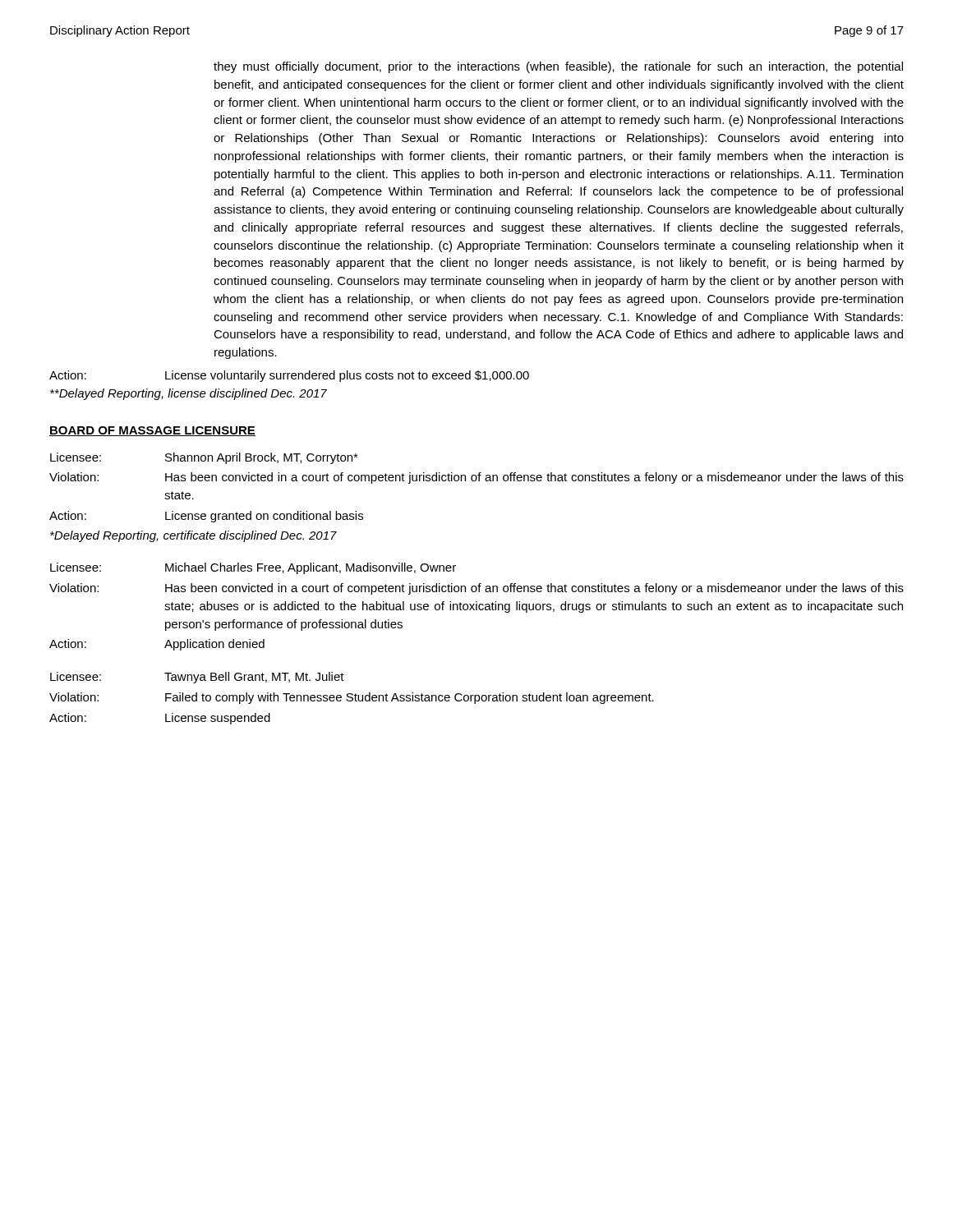Click on the text containing "Action: License granted on conditional basis"
The height and width of the screenshot is (1232, 953).
pyautogui.click(x=206, y=517)
